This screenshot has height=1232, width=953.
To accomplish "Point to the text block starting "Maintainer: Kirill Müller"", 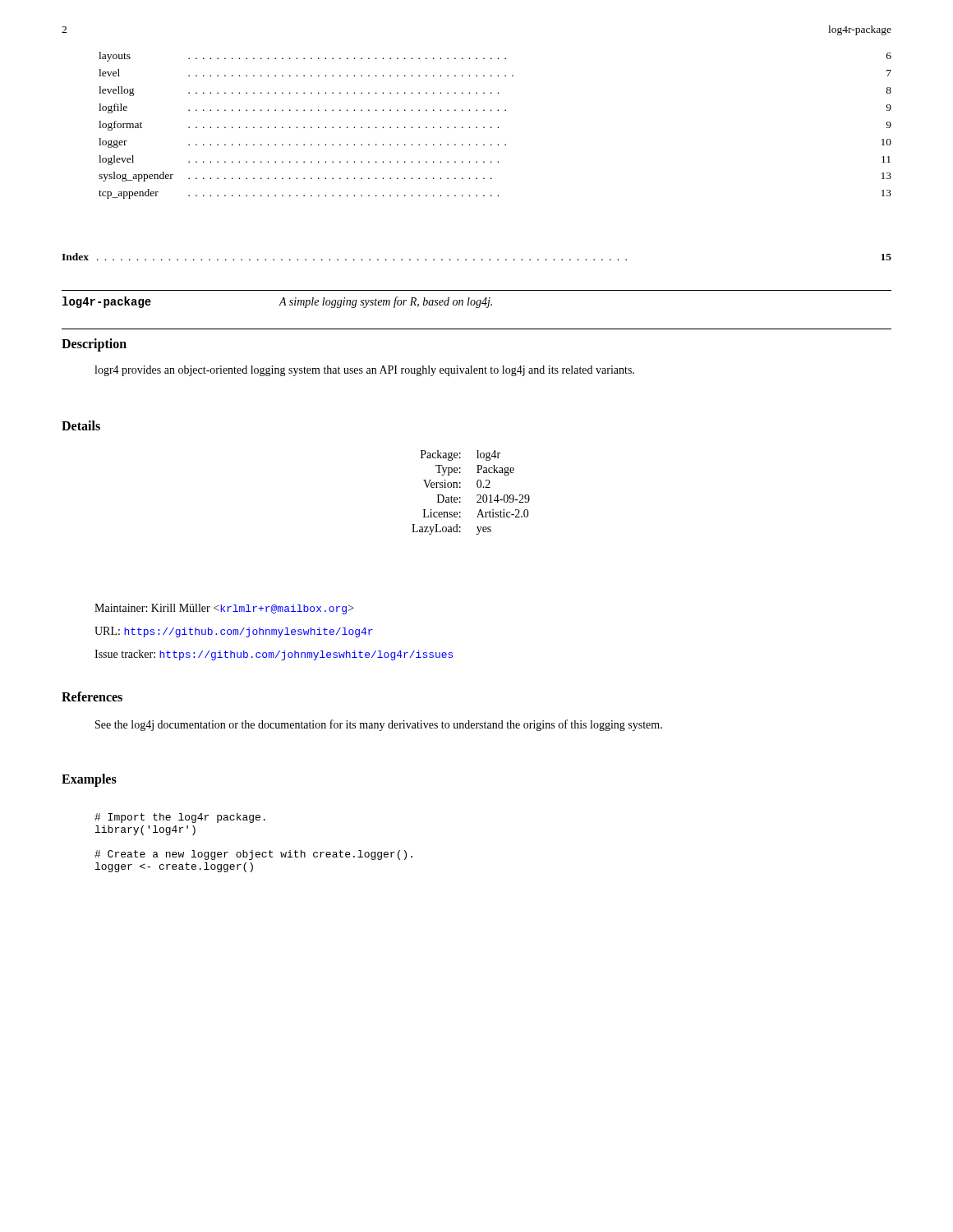I will tap(224, 609).
